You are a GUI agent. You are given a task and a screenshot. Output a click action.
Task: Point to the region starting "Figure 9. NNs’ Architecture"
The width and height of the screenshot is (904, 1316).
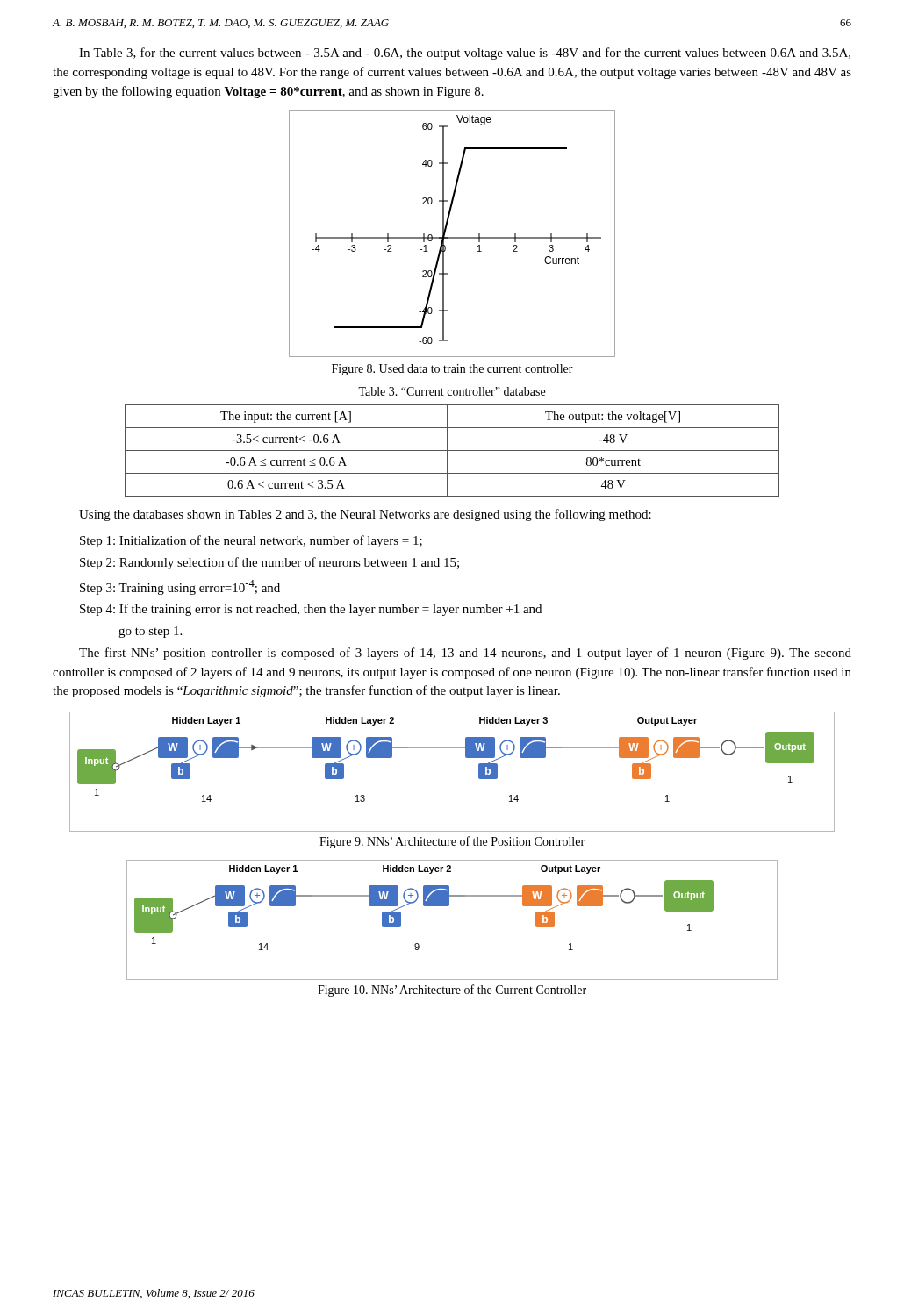point(452,842)
